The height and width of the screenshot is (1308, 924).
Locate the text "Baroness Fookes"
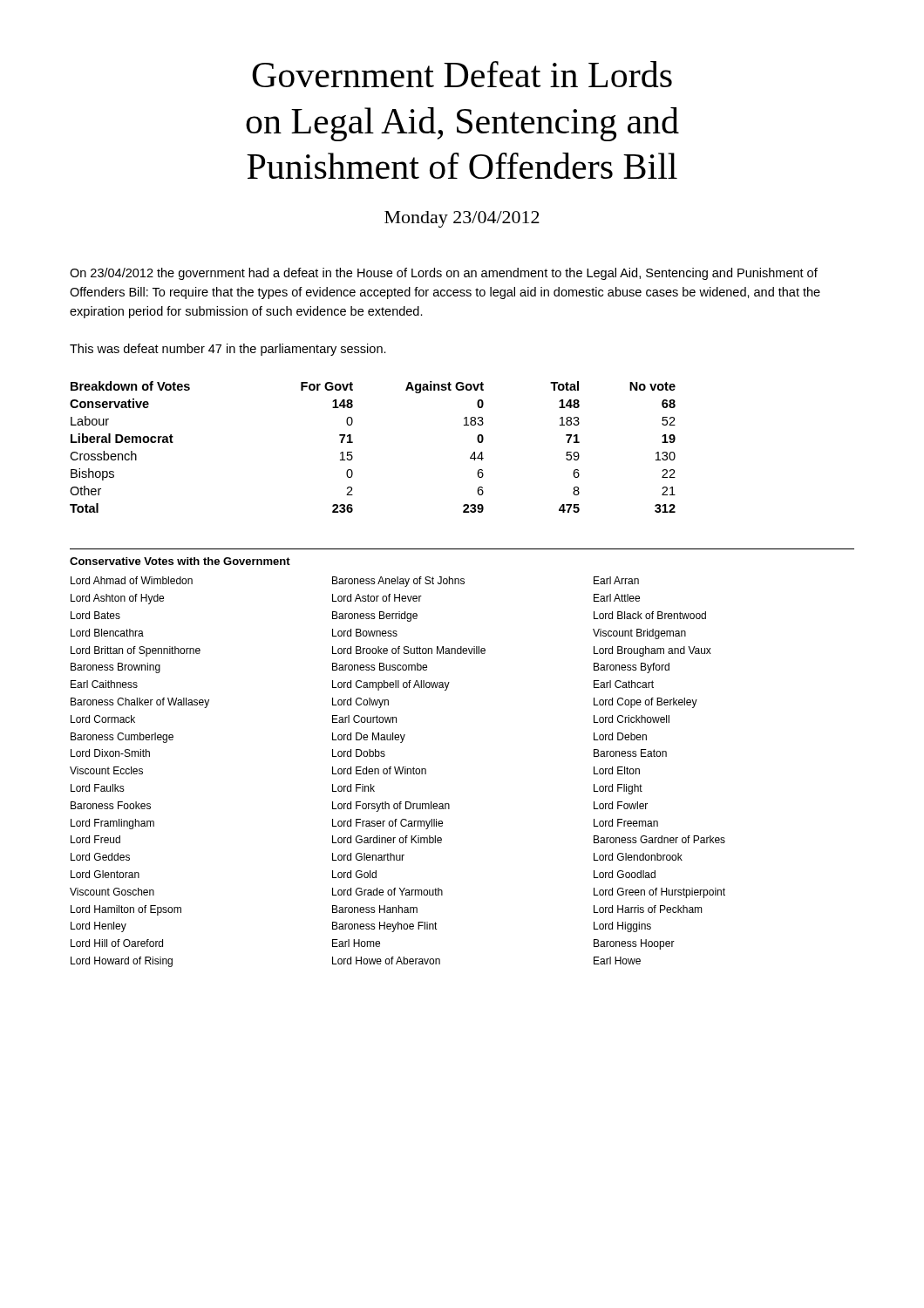(x=110, y=806)
